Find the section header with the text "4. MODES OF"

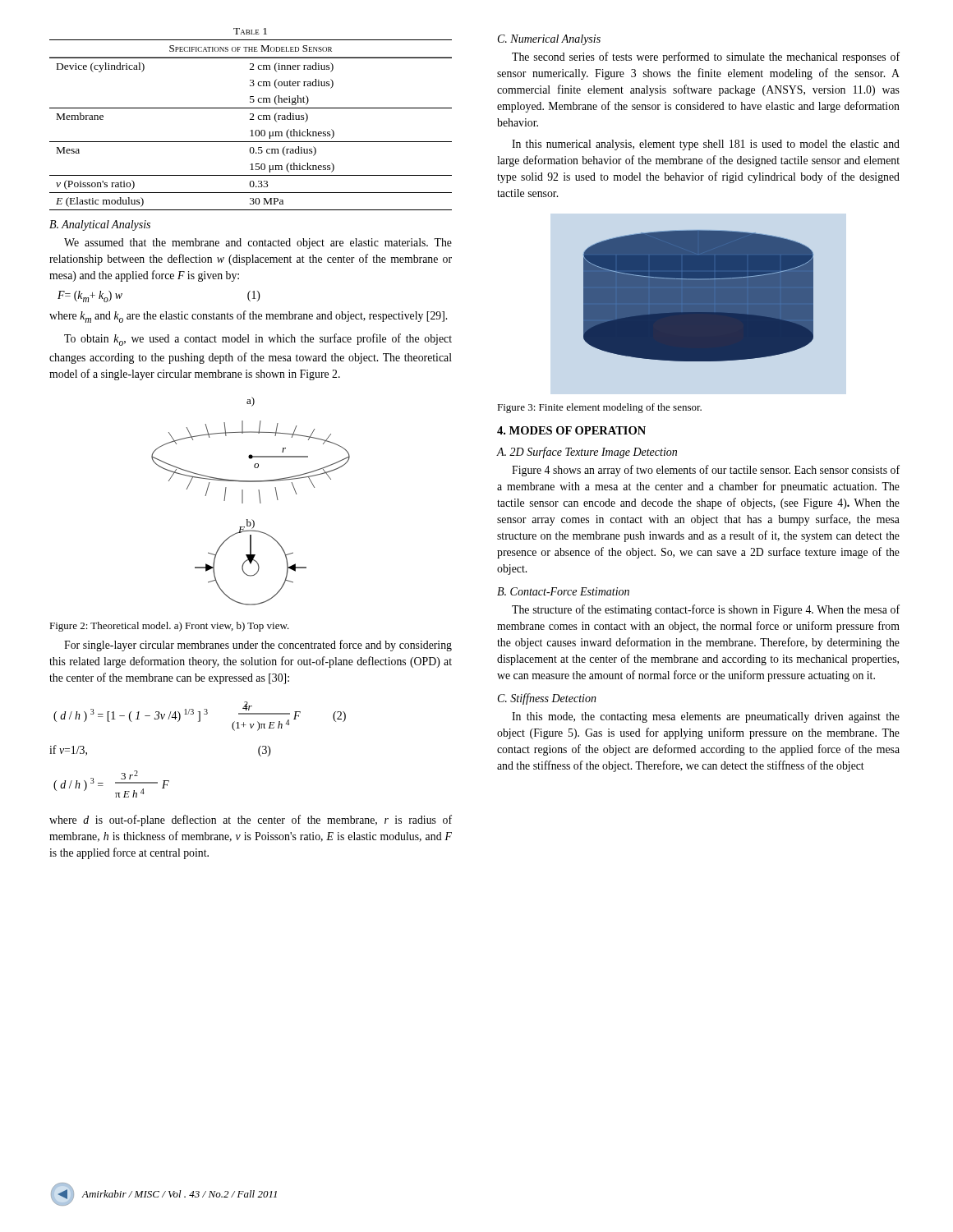572,430
